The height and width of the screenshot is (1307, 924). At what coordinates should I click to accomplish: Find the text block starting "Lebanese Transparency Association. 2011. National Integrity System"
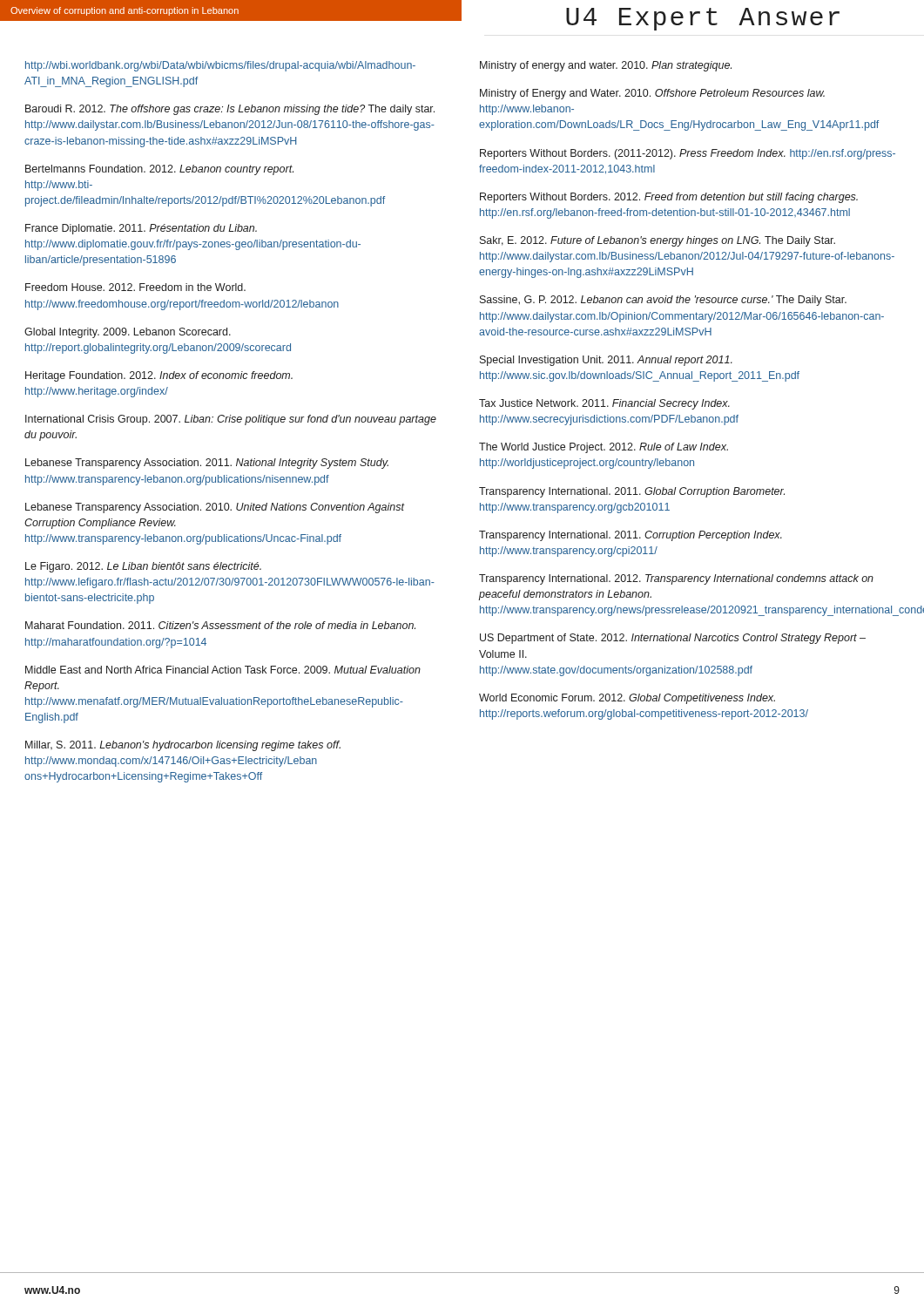tap(207, 471)
